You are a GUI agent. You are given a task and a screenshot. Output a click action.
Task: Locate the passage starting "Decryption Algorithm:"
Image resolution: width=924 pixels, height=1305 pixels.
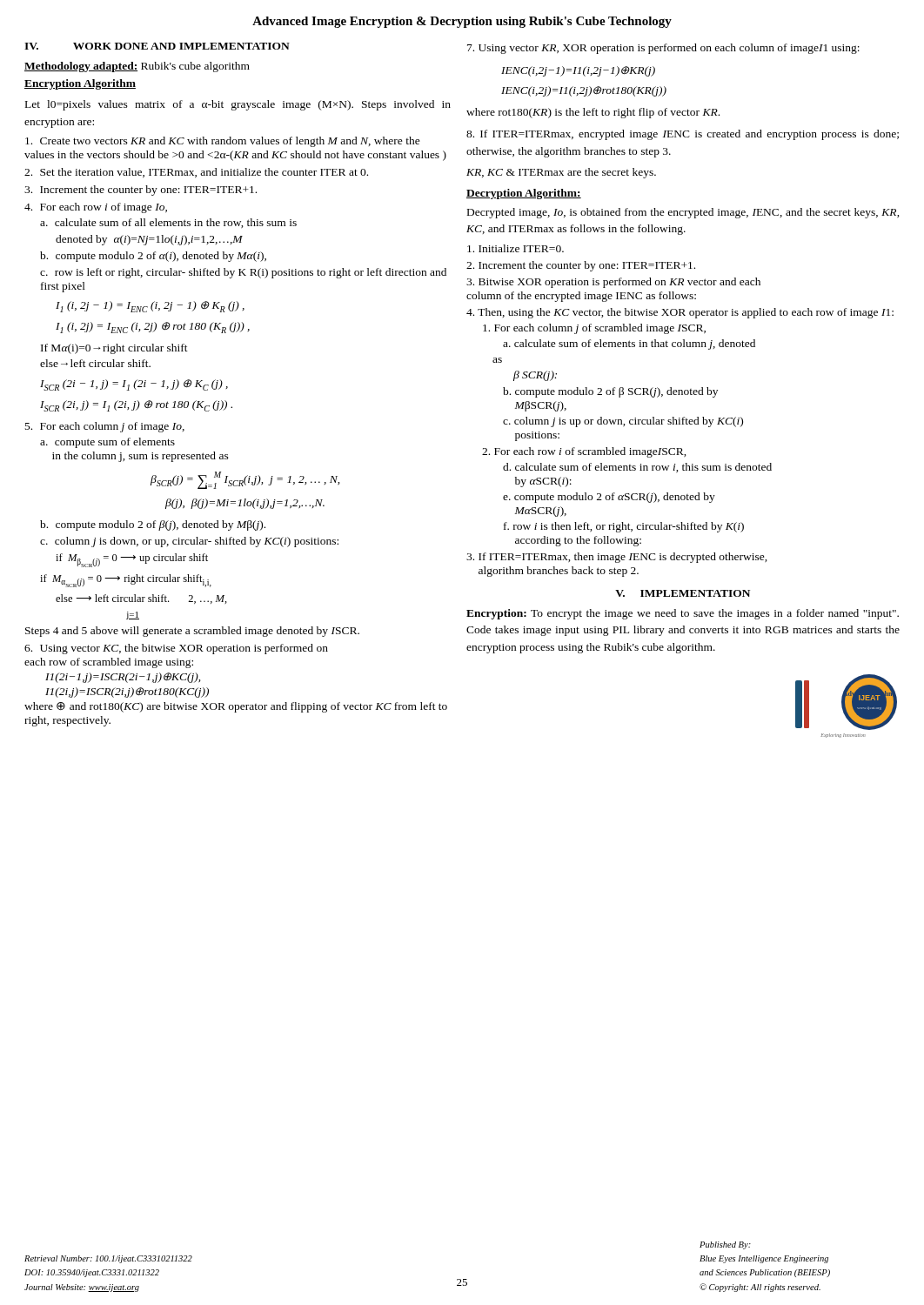coord(524,192)
